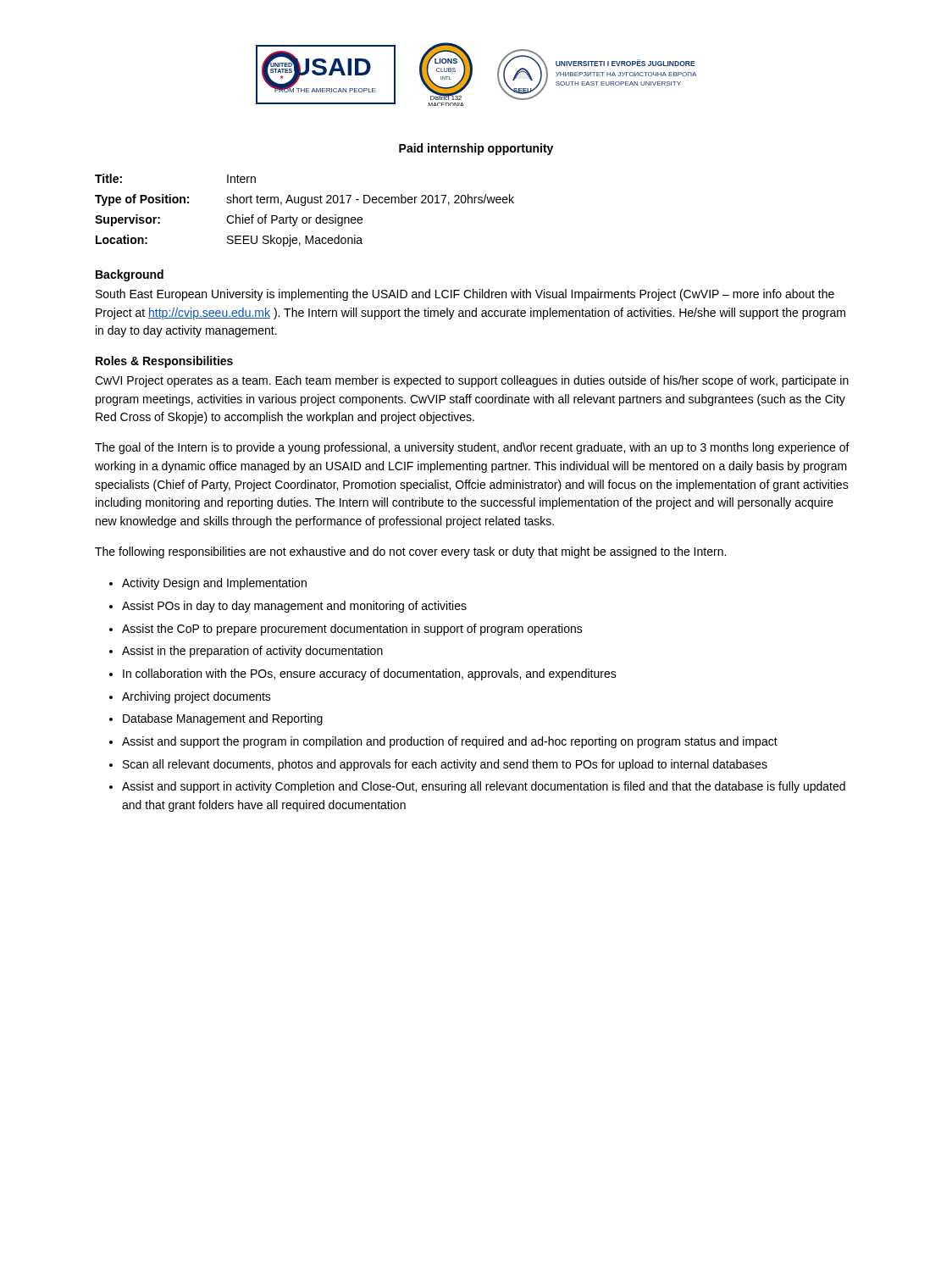The image size is (952, 1271).
Task: Locate a logo
Action: pos(476,74)
